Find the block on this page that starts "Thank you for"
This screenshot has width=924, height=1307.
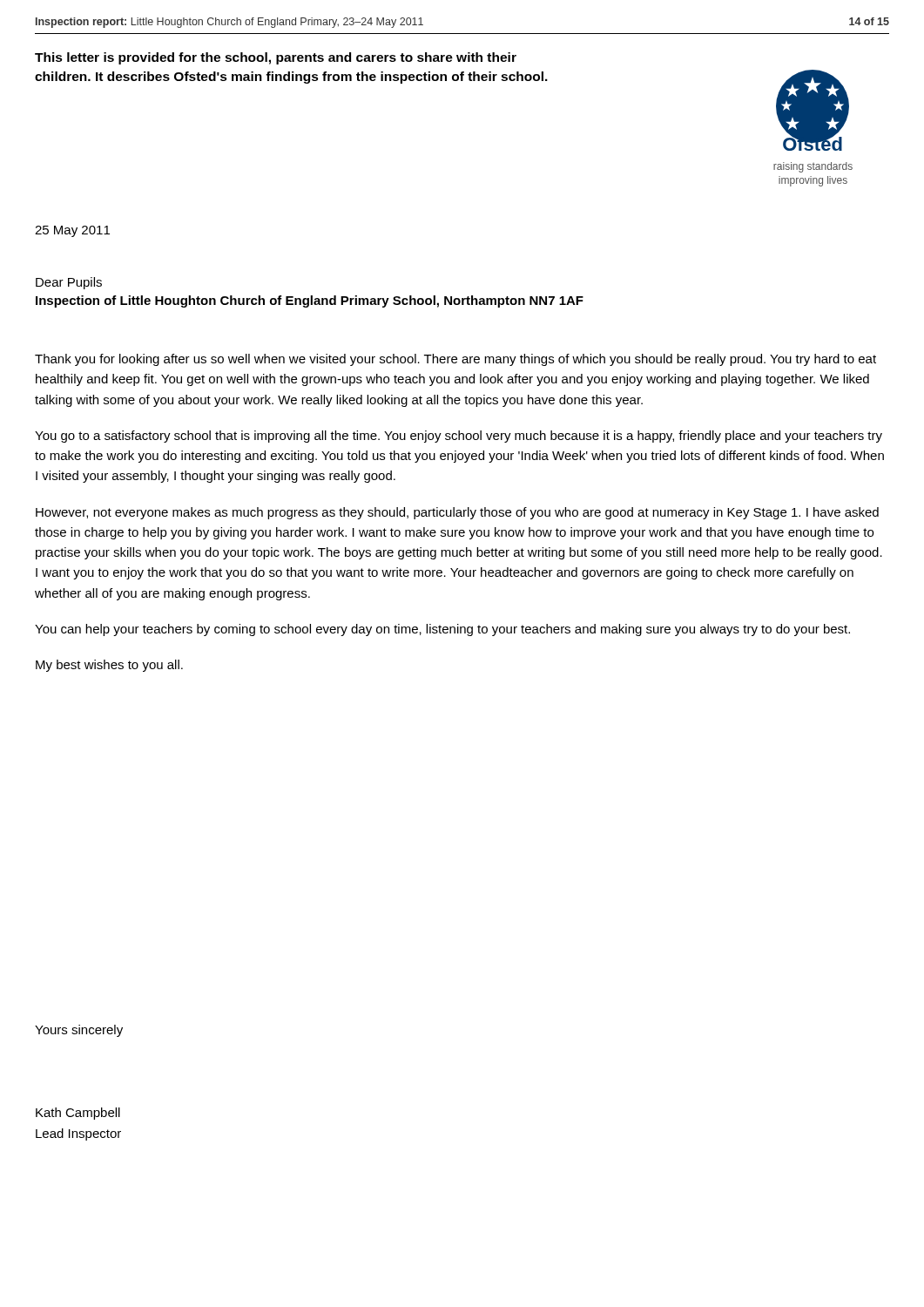462,512
